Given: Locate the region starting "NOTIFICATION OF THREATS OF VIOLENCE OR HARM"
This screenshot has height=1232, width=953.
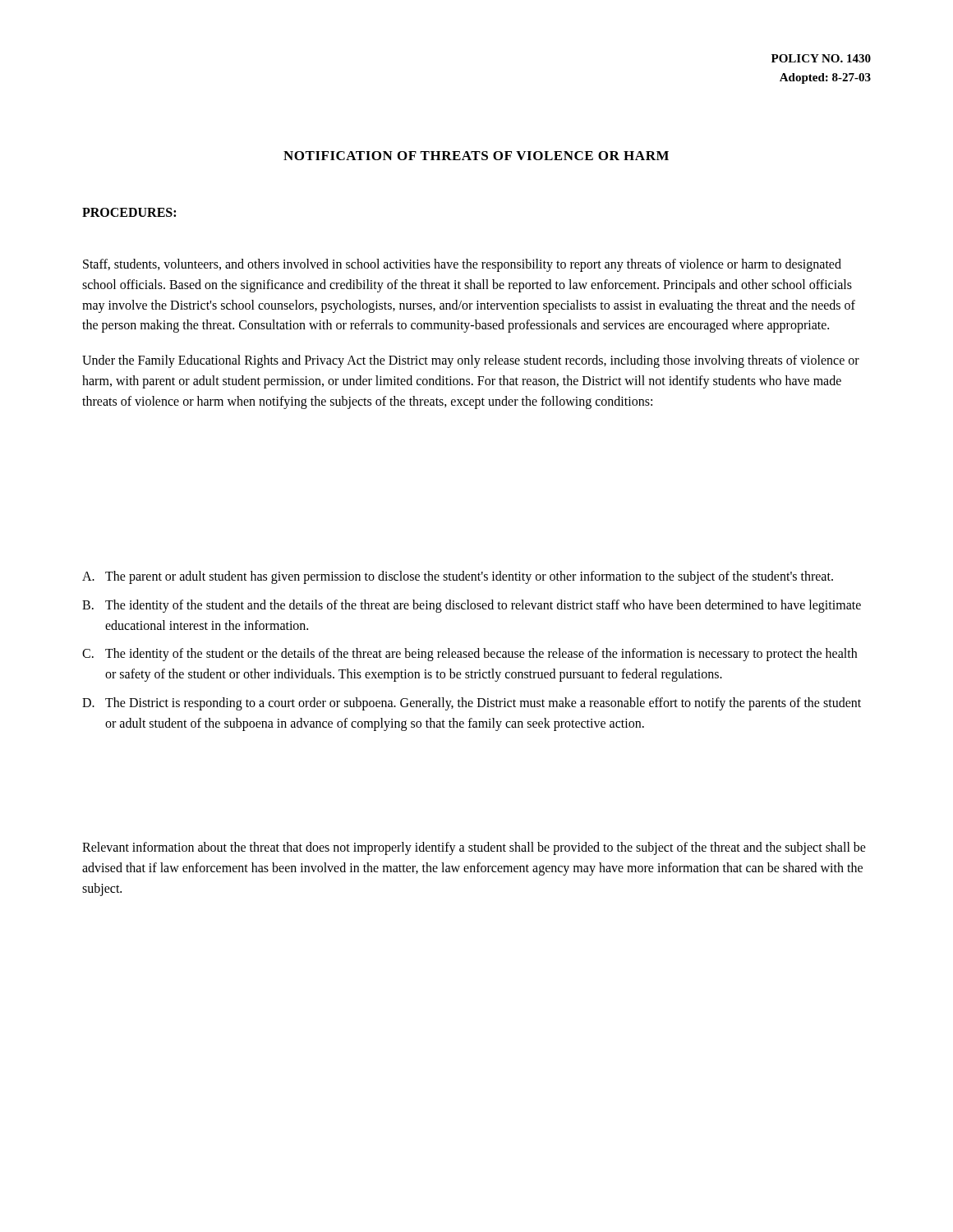Looking at the screenshot, I should [476, 156].
